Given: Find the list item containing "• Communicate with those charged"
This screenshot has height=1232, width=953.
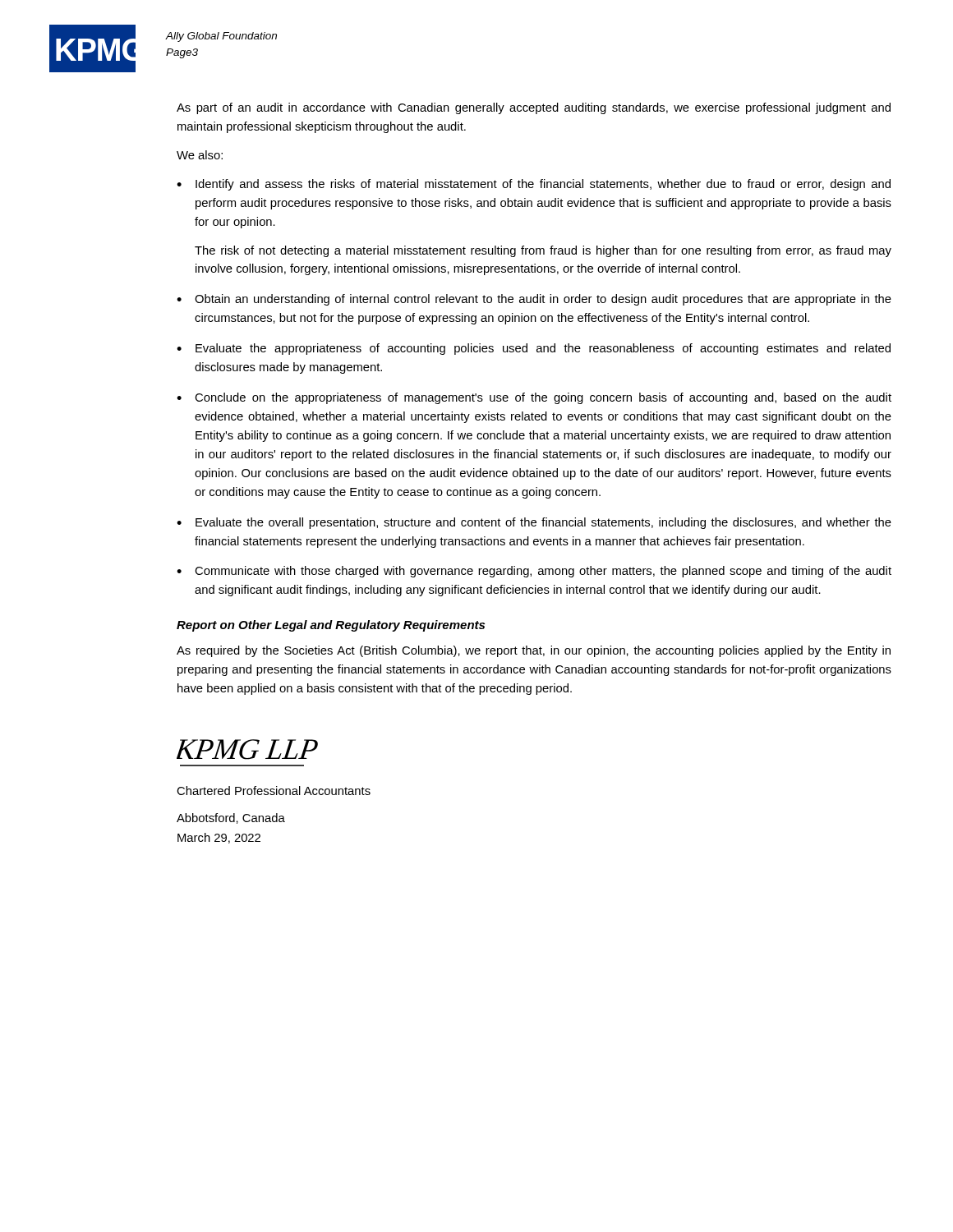Looking at the screenshot, I should (534, 581).
